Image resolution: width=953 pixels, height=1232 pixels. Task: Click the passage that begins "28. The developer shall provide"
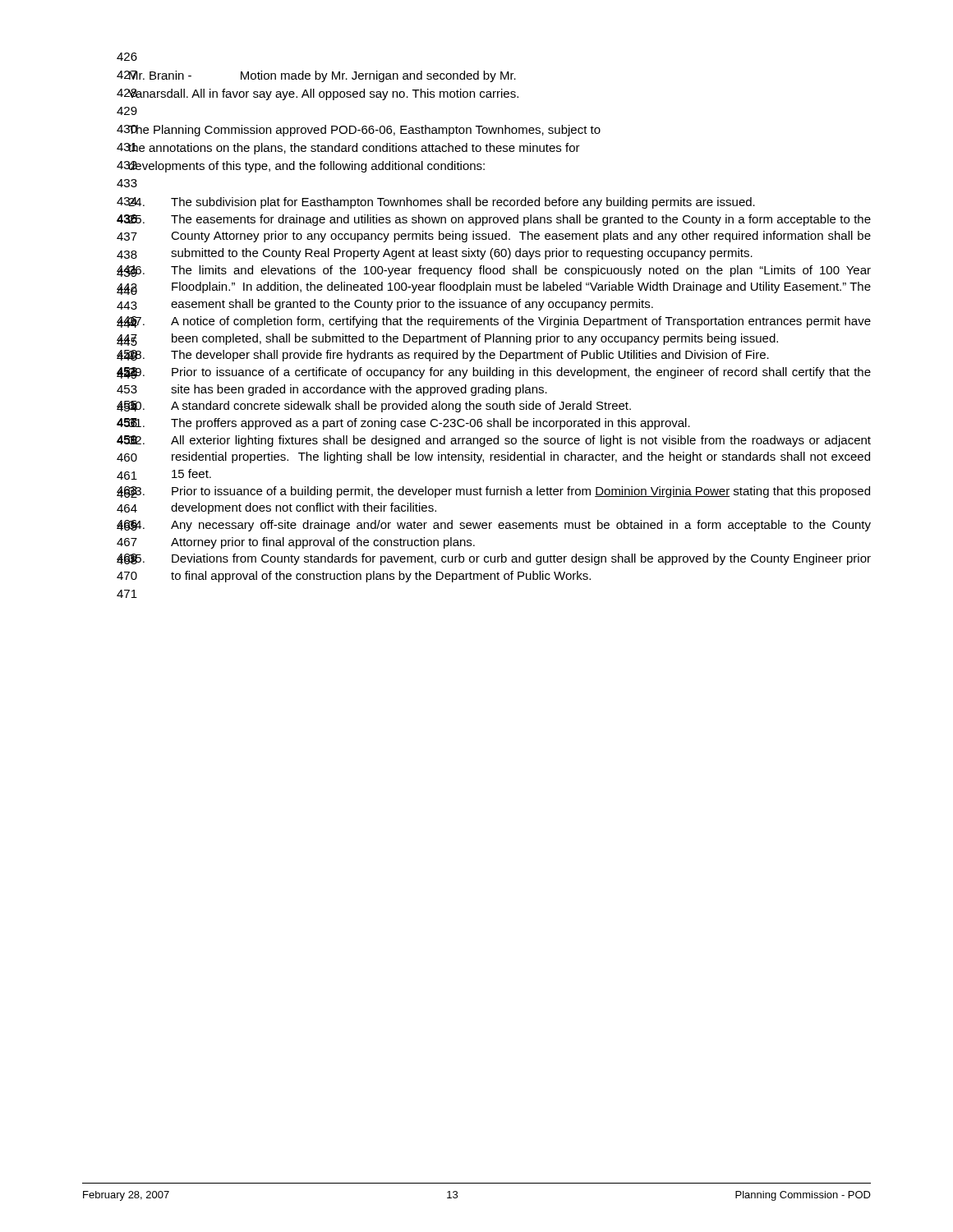[500, 355]
